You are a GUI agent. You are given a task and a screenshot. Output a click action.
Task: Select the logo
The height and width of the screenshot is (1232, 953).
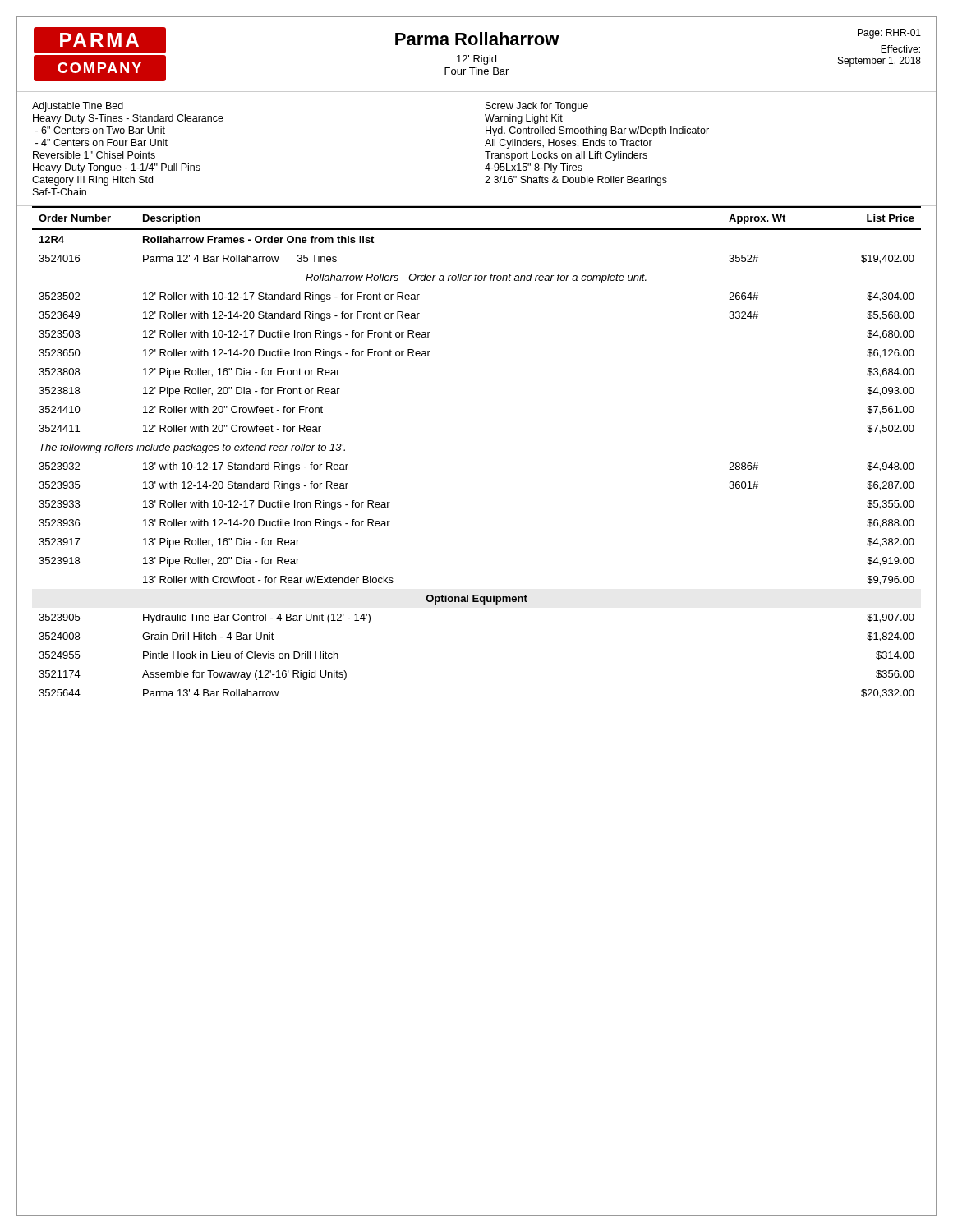(x=106, y=55)
